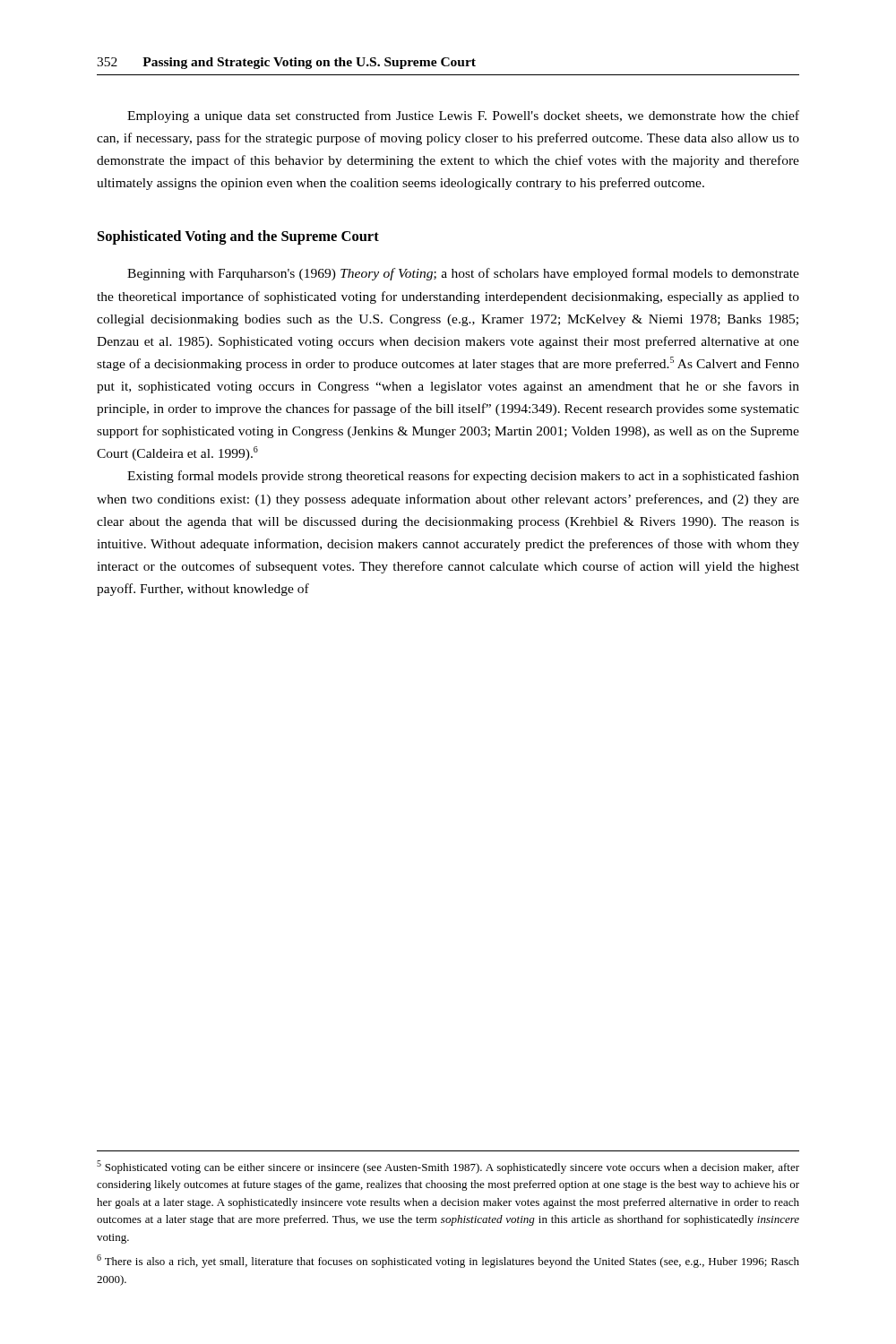Click the passage that begins "Employing a unique"

click(448, 149)
